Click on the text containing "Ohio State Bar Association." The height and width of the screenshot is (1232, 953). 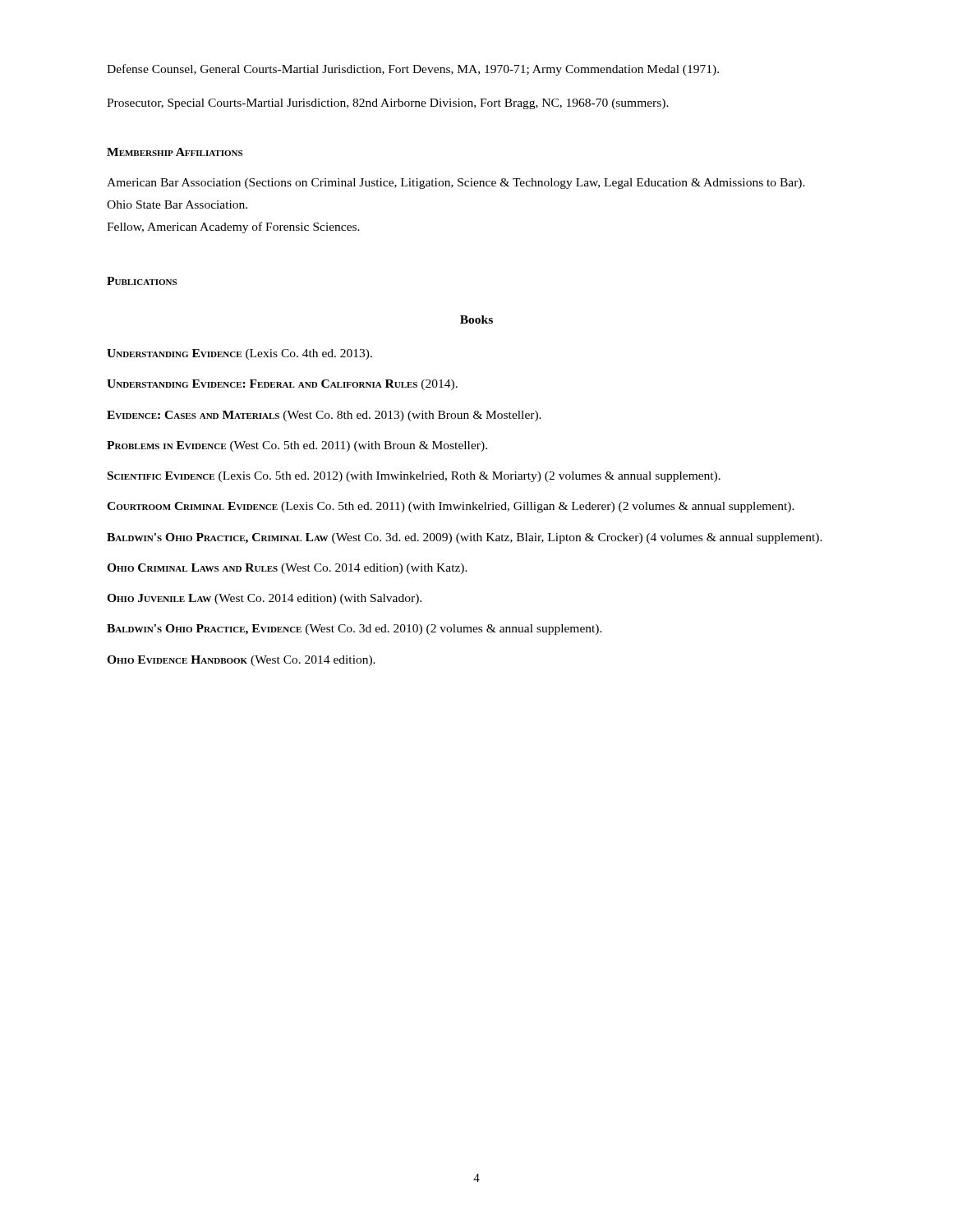(178, 204)
